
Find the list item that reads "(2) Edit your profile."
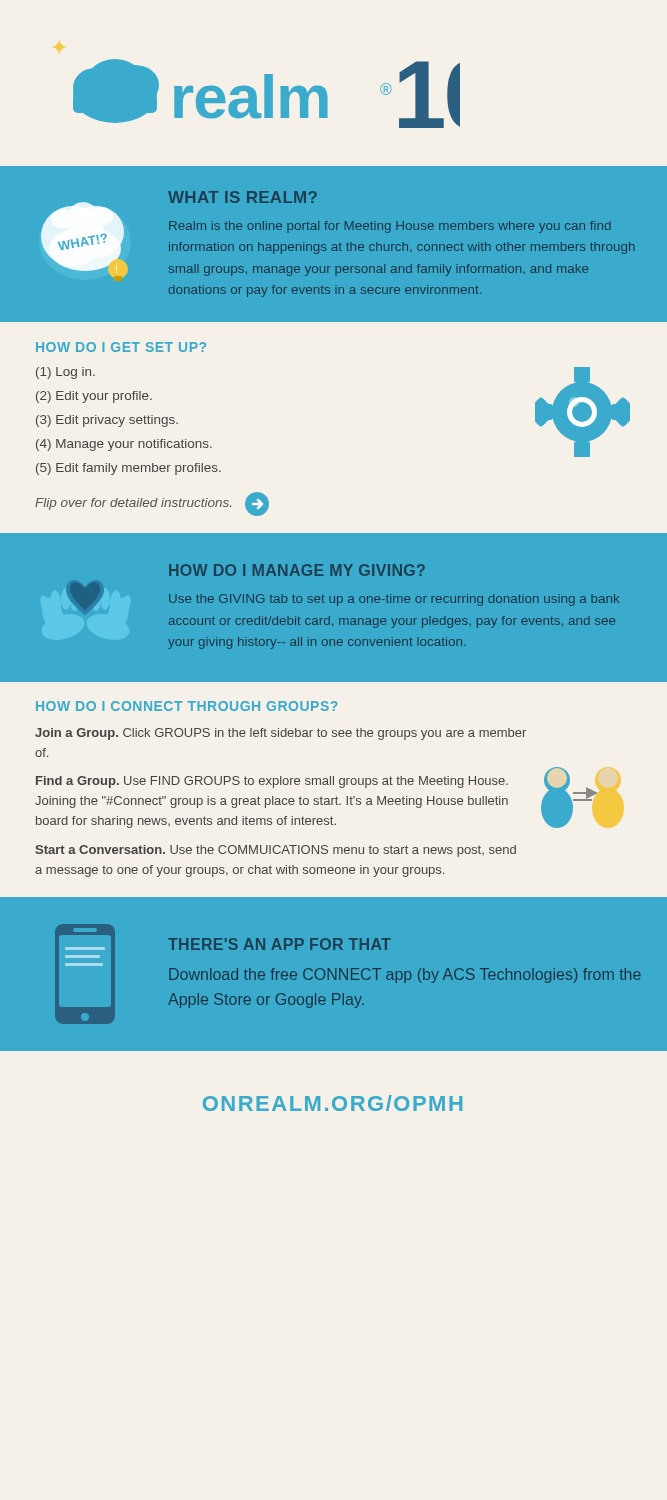[x=94, y=396]
